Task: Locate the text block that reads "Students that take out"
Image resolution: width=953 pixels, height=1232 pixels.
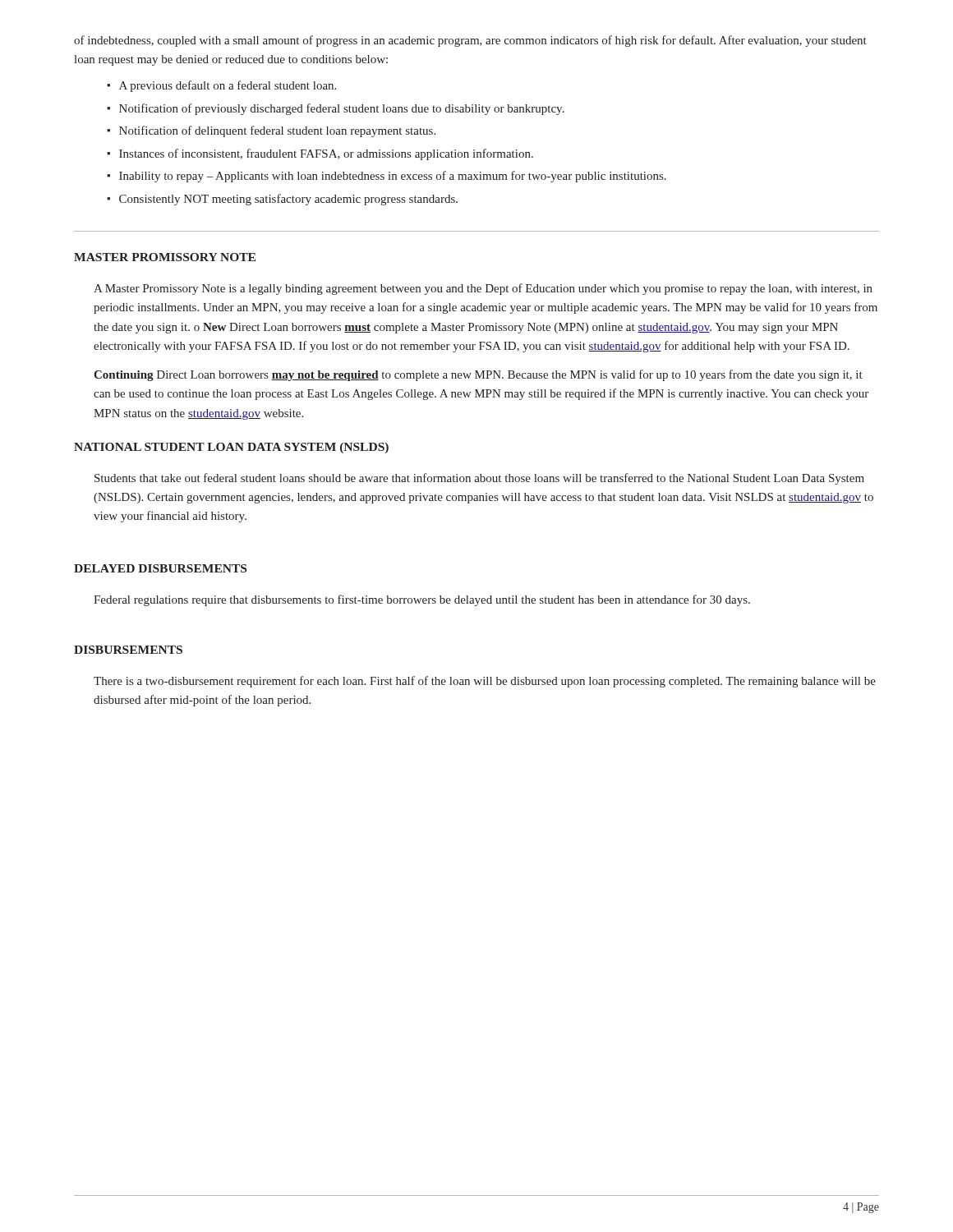Action: pos(484,497)
